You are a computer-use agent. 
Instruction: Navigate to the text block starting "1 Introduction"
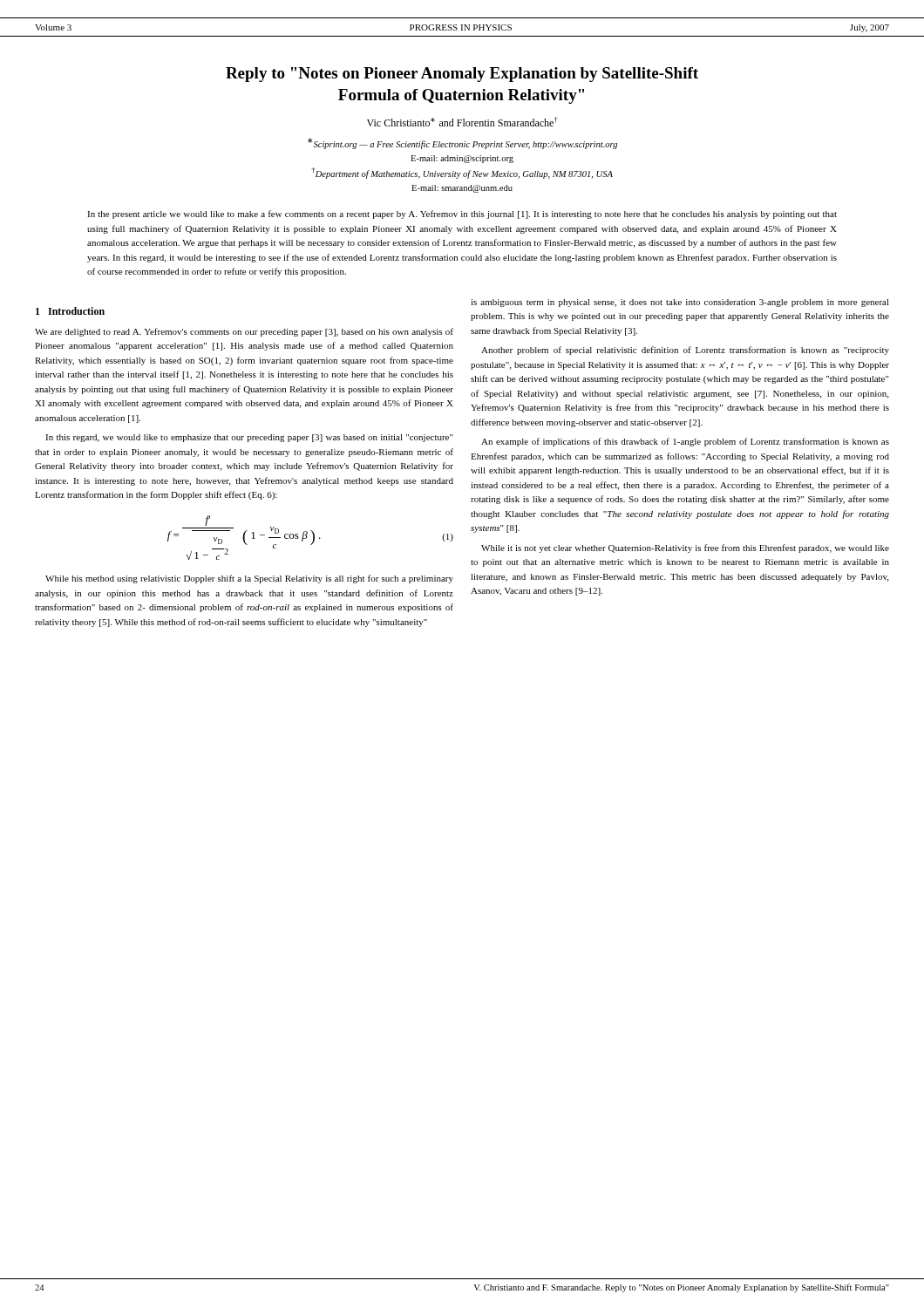point(70,311)
